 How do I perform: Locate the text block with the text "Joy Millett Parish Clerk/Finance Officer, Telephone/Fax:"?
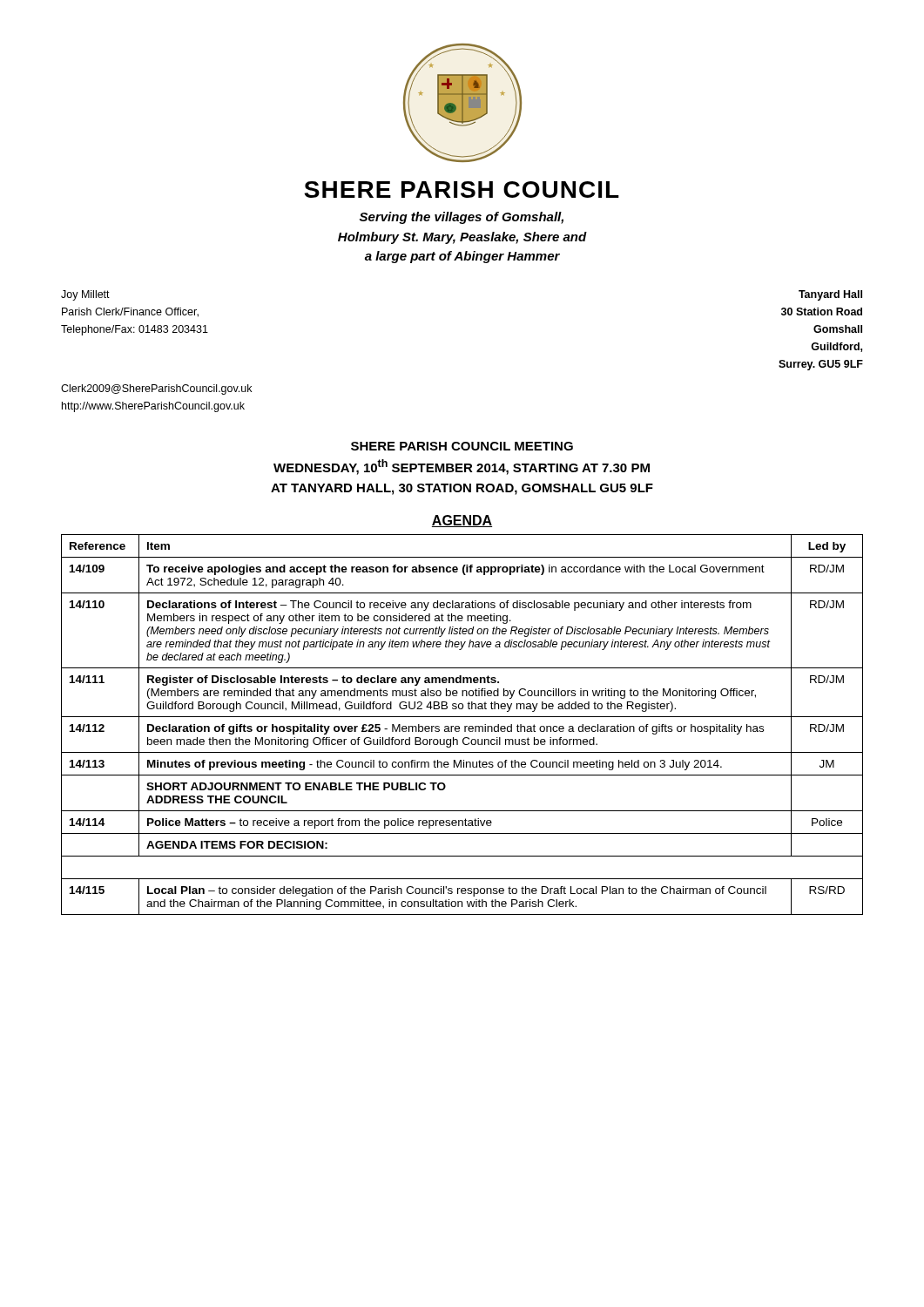135,311
